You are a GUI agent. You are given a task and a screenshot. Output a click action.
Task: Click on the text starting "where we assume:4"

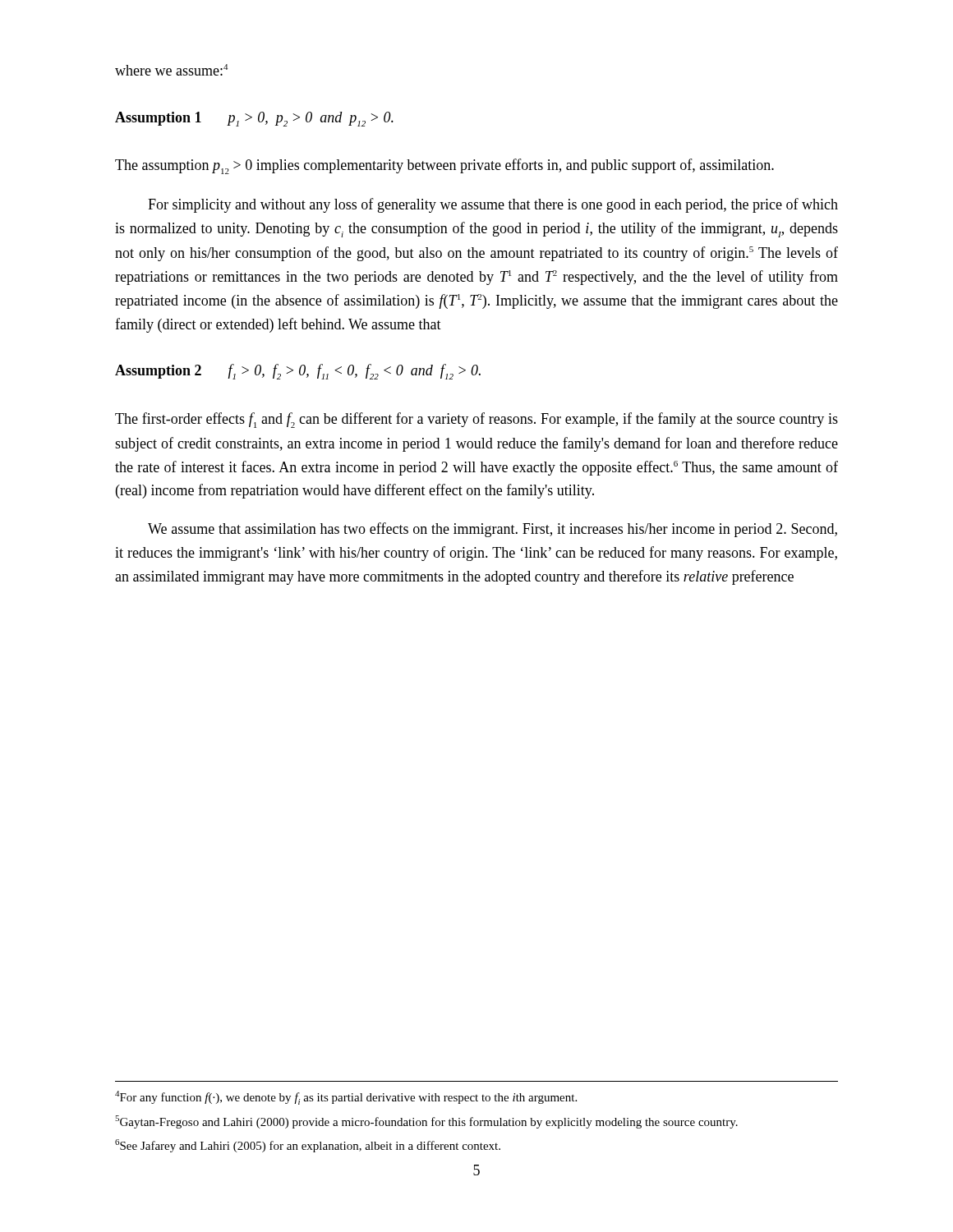click(171, 70)
